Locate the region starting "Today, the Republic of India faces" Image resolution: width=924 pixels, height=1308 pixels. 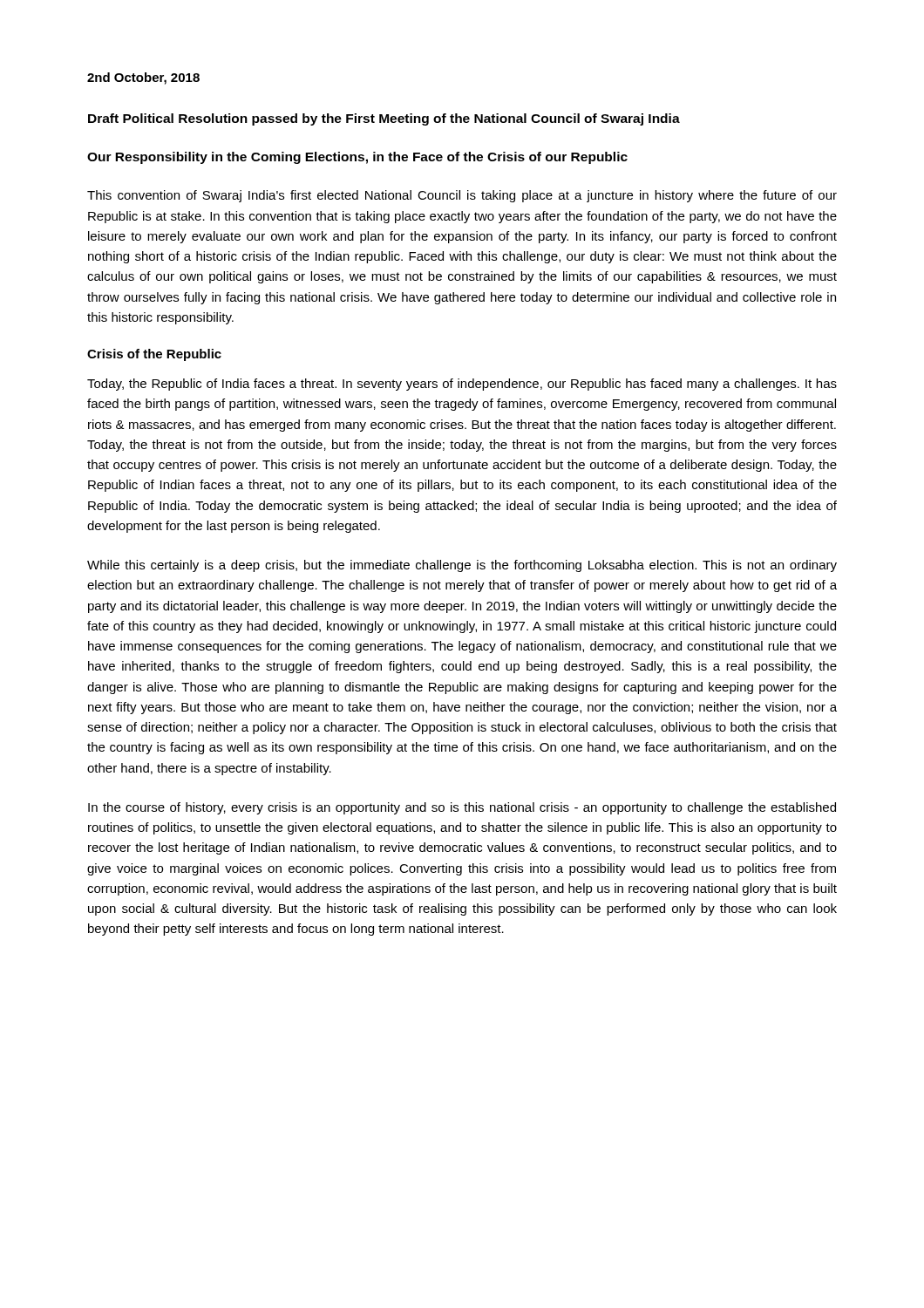462,454
